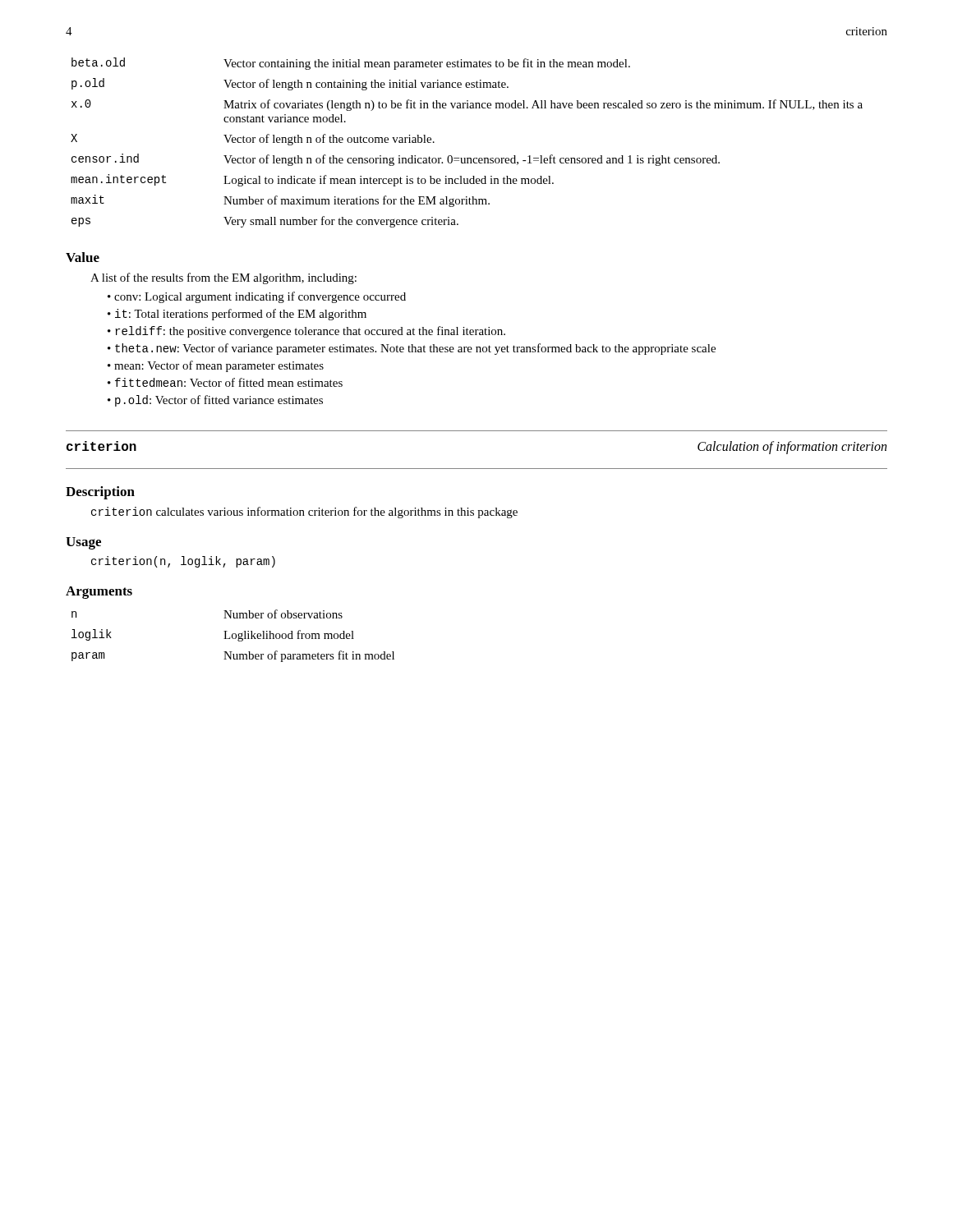The image size is (953, 1232).
Task: Locate the block of text that opens with "conv: Logical argument indicating"
Action: pyautogui.click(x=260, y=296)
